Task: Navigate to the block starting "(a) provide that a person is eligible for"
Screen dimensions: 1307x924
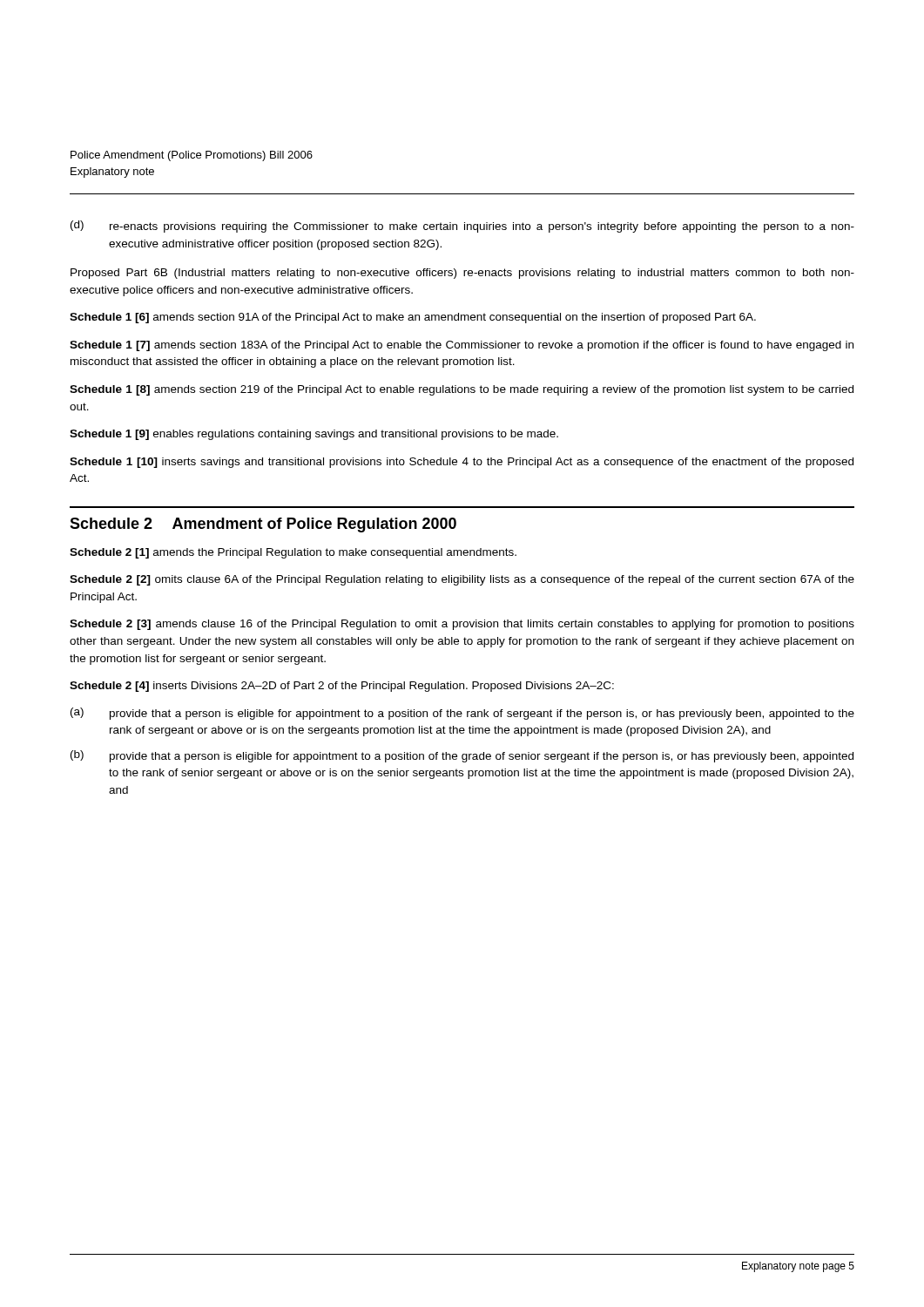Action: 462,722
